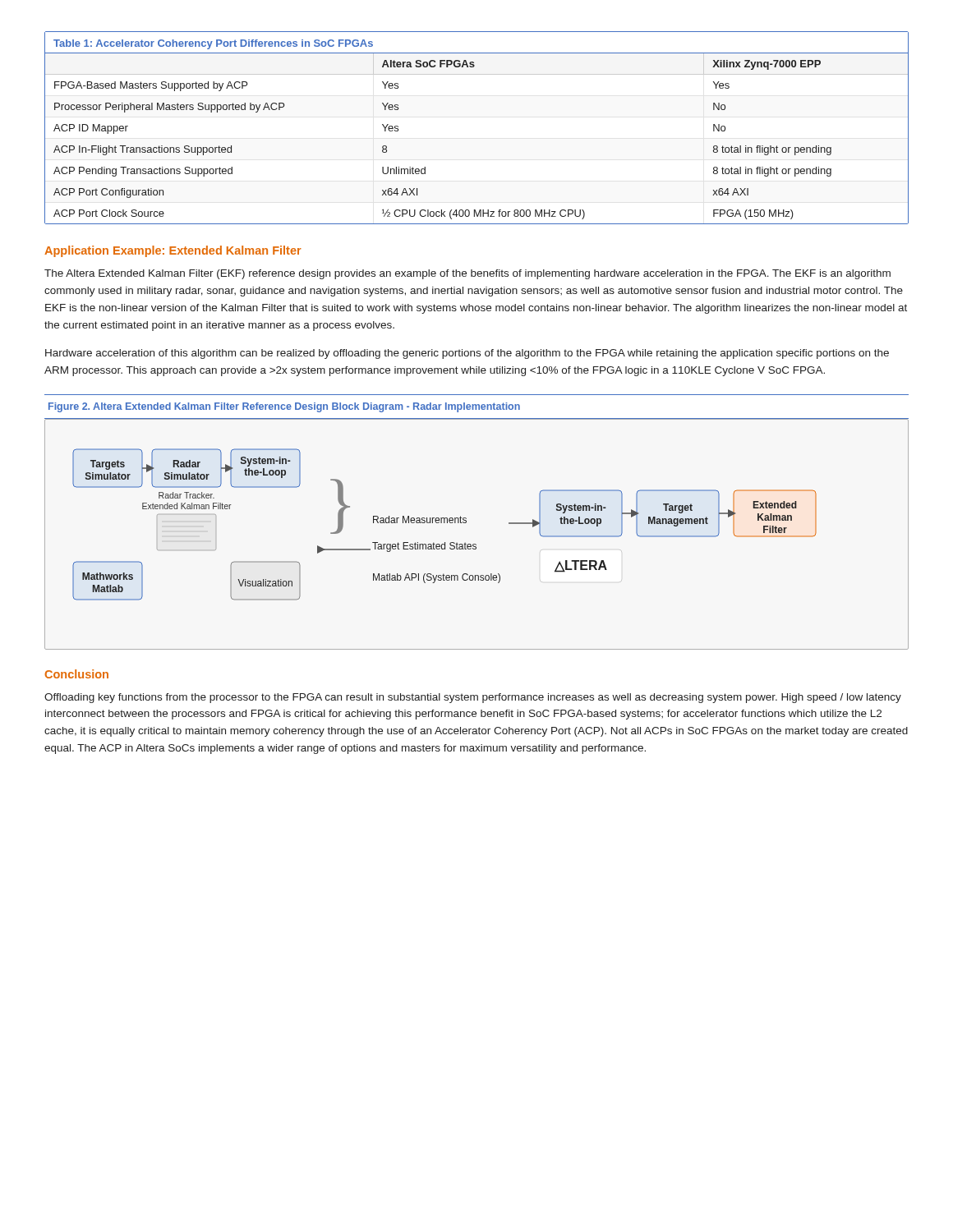Select the section header that says "Application Example: Extended Kalman"

point(173,251)
